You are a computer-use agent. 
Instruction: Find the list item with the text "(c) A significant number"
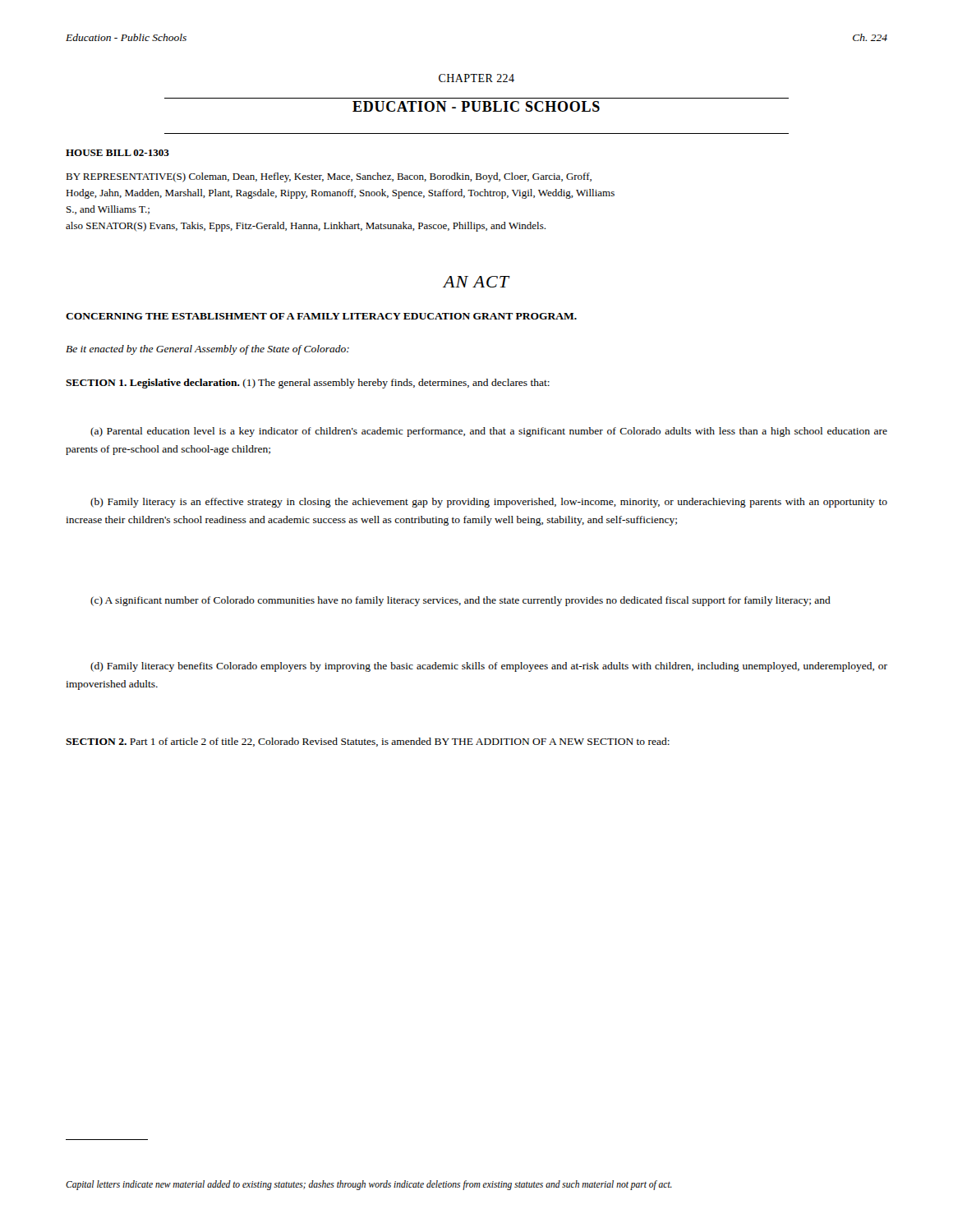[448, 600]
